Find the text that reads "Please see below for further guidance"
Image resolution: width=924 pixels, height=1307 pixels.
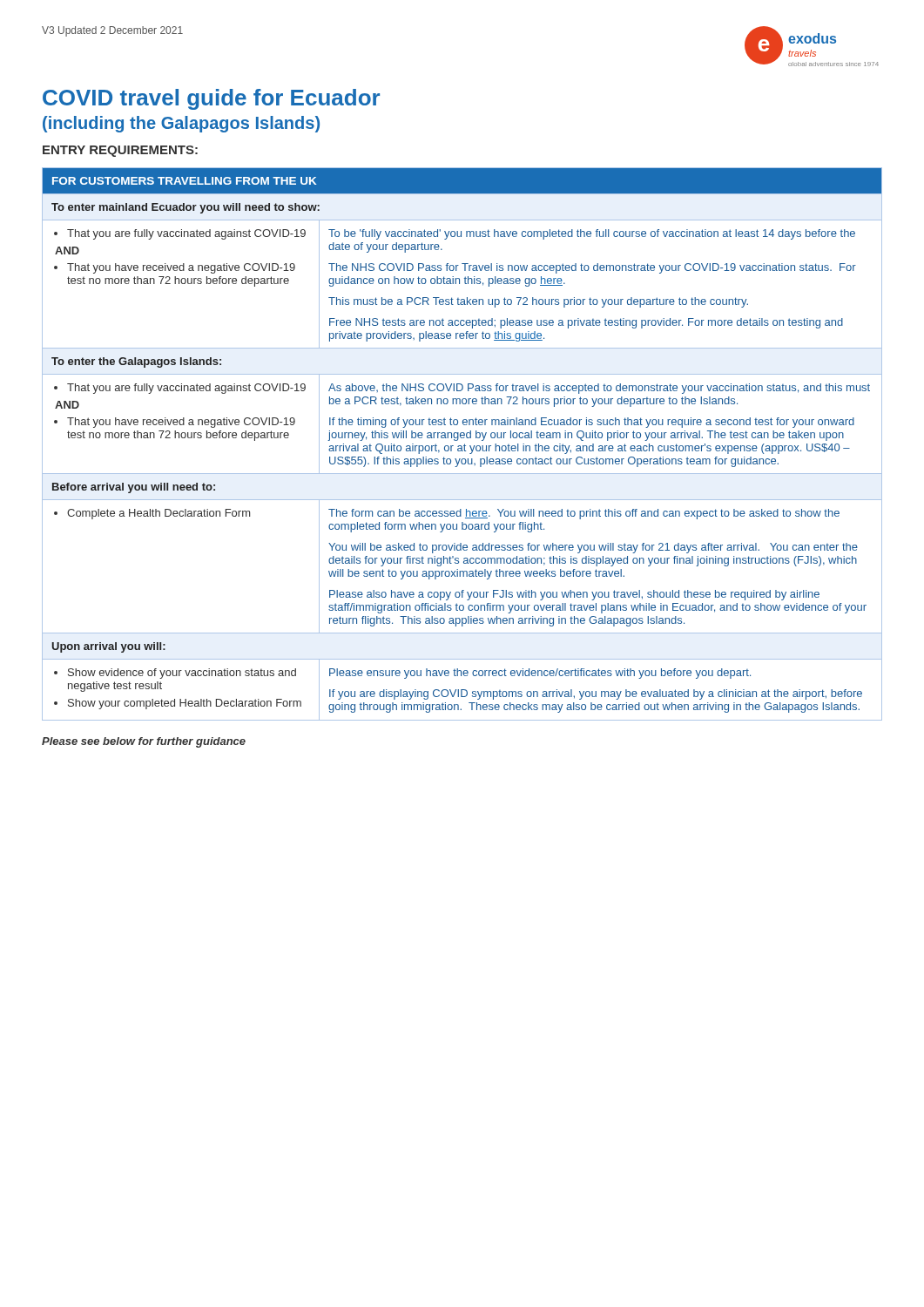pos(144,742)
